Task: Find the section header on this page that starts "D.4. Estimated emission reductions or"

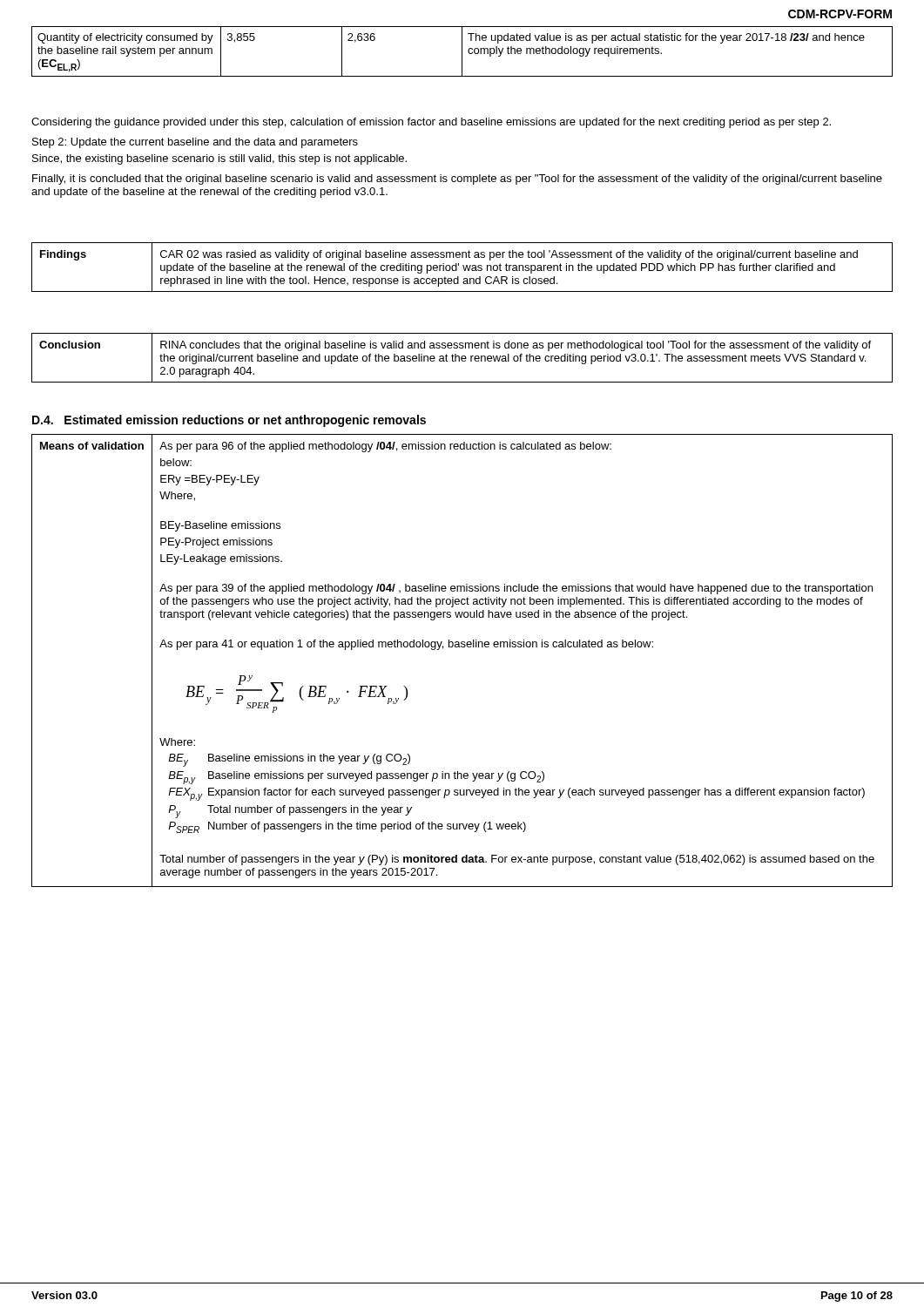Action: coord(229,420)
